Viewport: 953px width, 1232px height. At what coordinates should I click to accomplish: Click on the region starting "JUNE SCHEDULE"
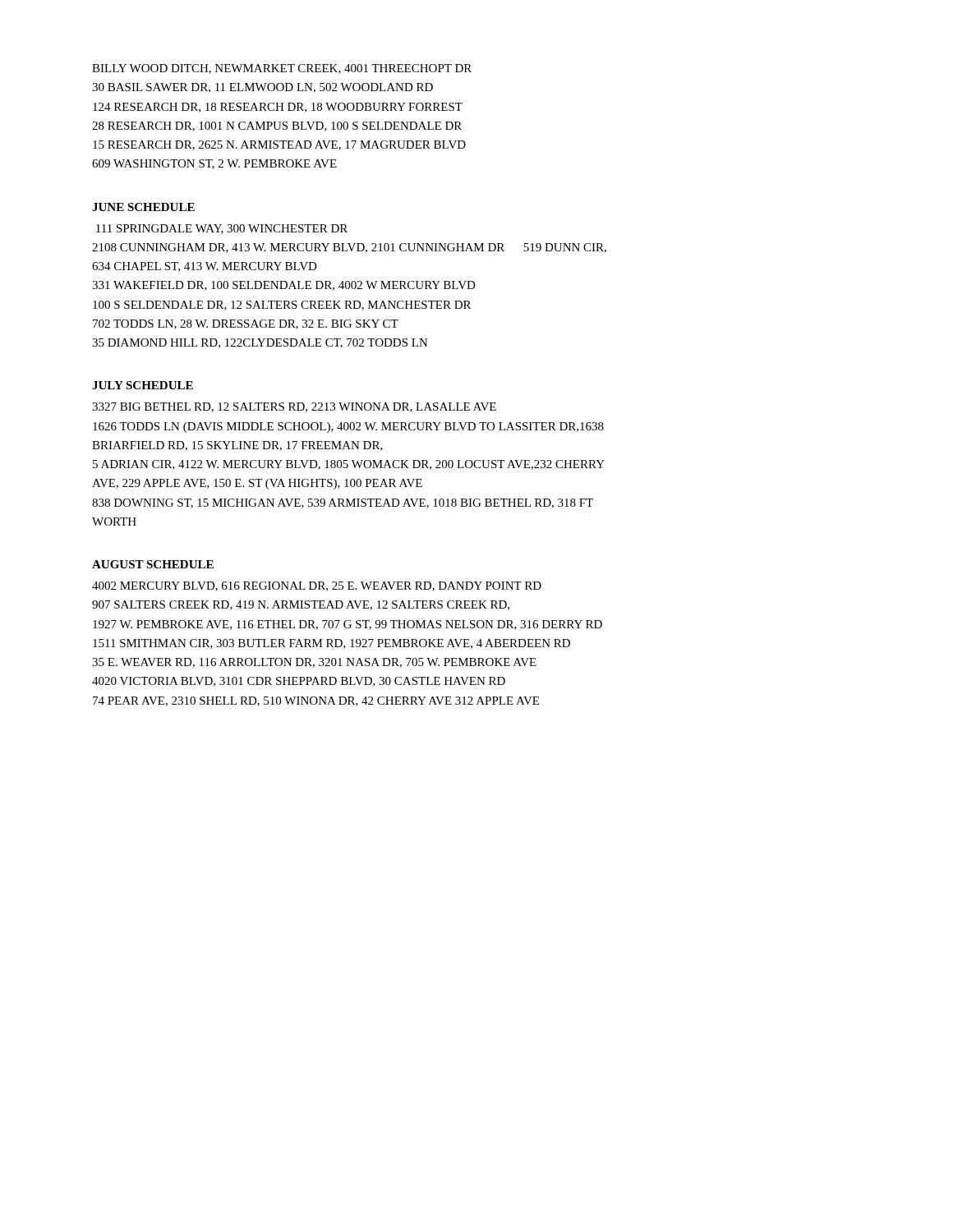(144, 207)
